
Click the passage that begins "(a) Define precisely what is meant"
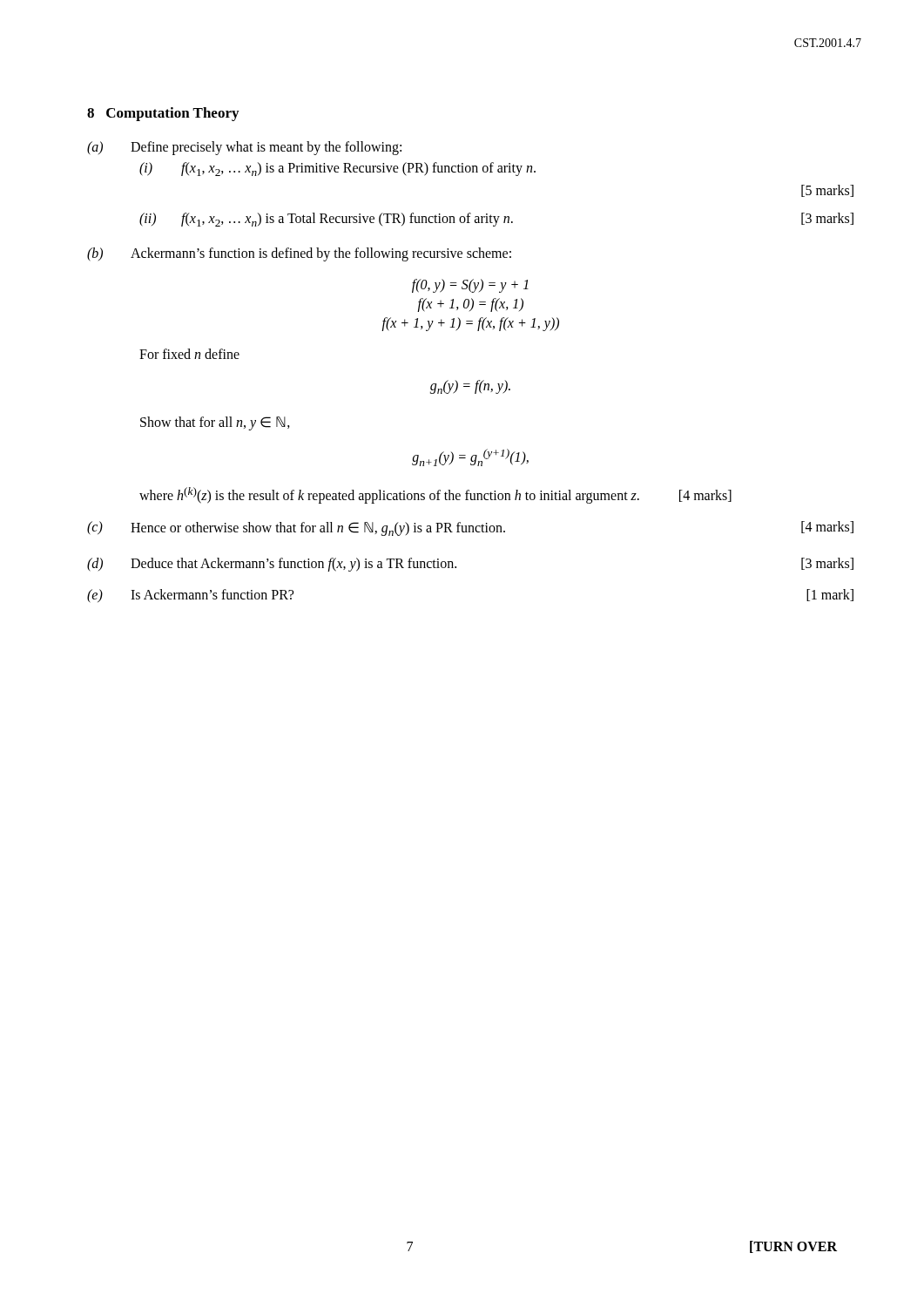tap(244, 148)
